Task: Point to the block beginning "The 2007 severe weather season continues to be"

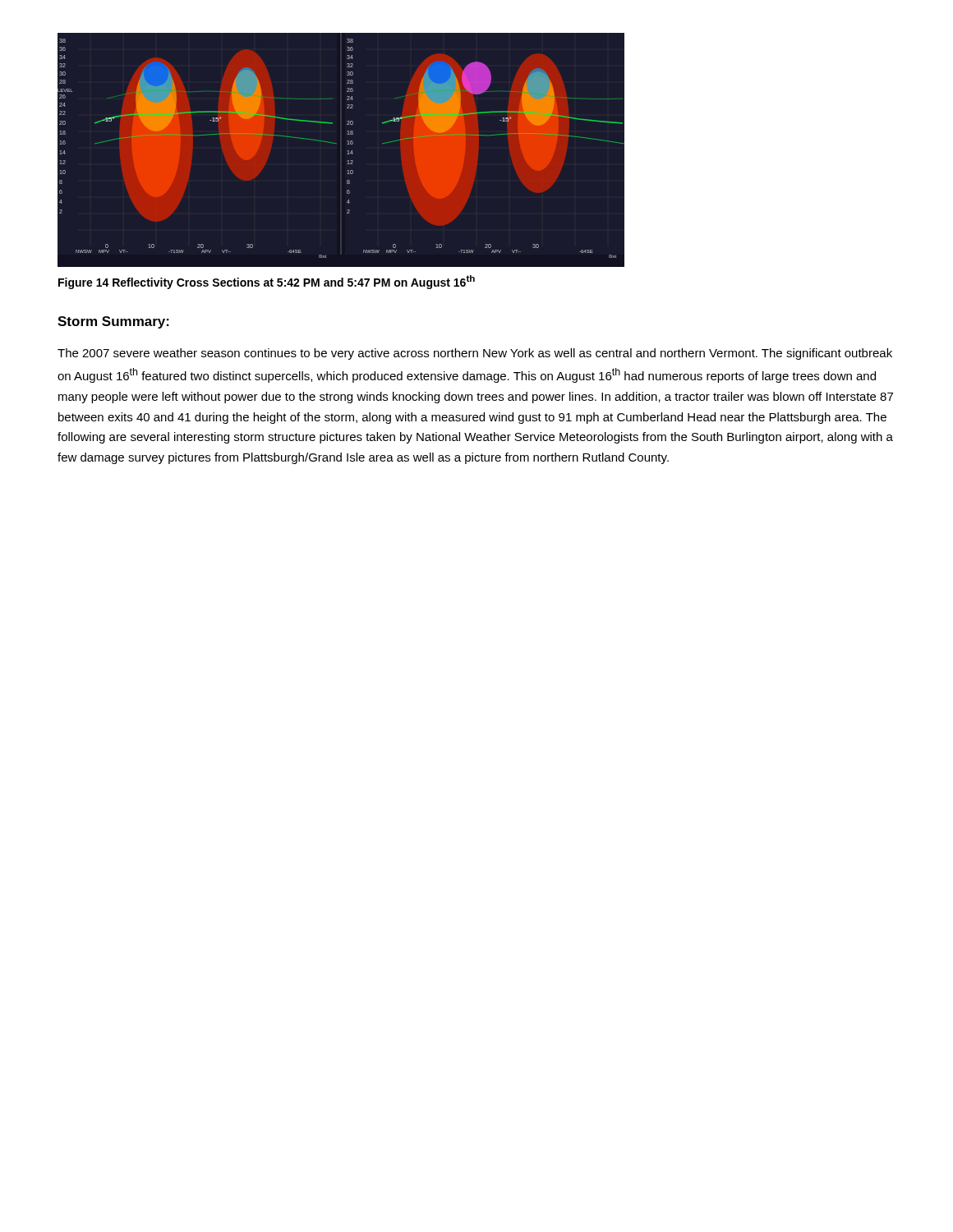Action: pos(476,405)
